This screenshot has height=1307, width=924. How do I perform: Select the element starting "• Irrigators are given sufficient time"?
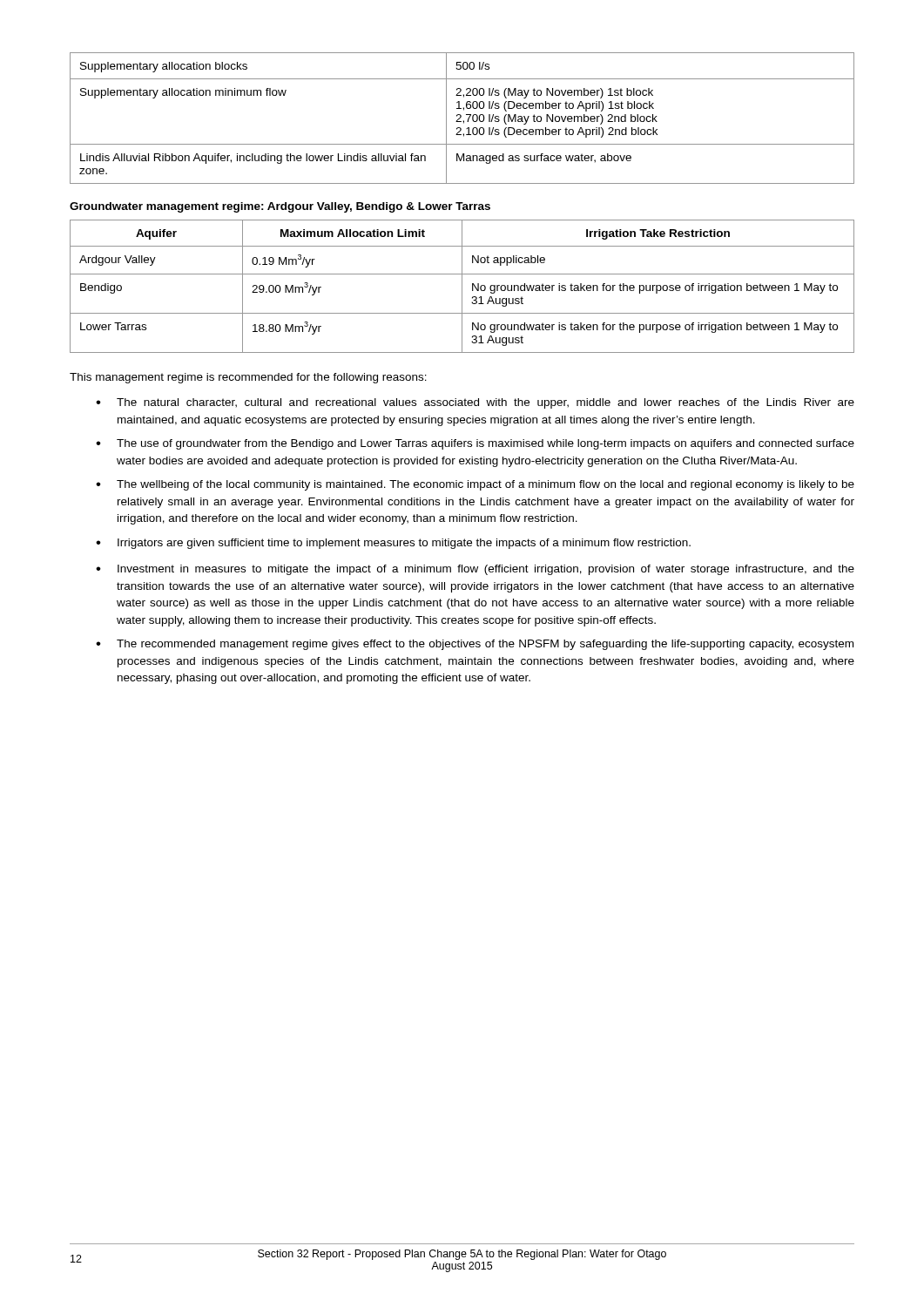(x=475, y=544)
